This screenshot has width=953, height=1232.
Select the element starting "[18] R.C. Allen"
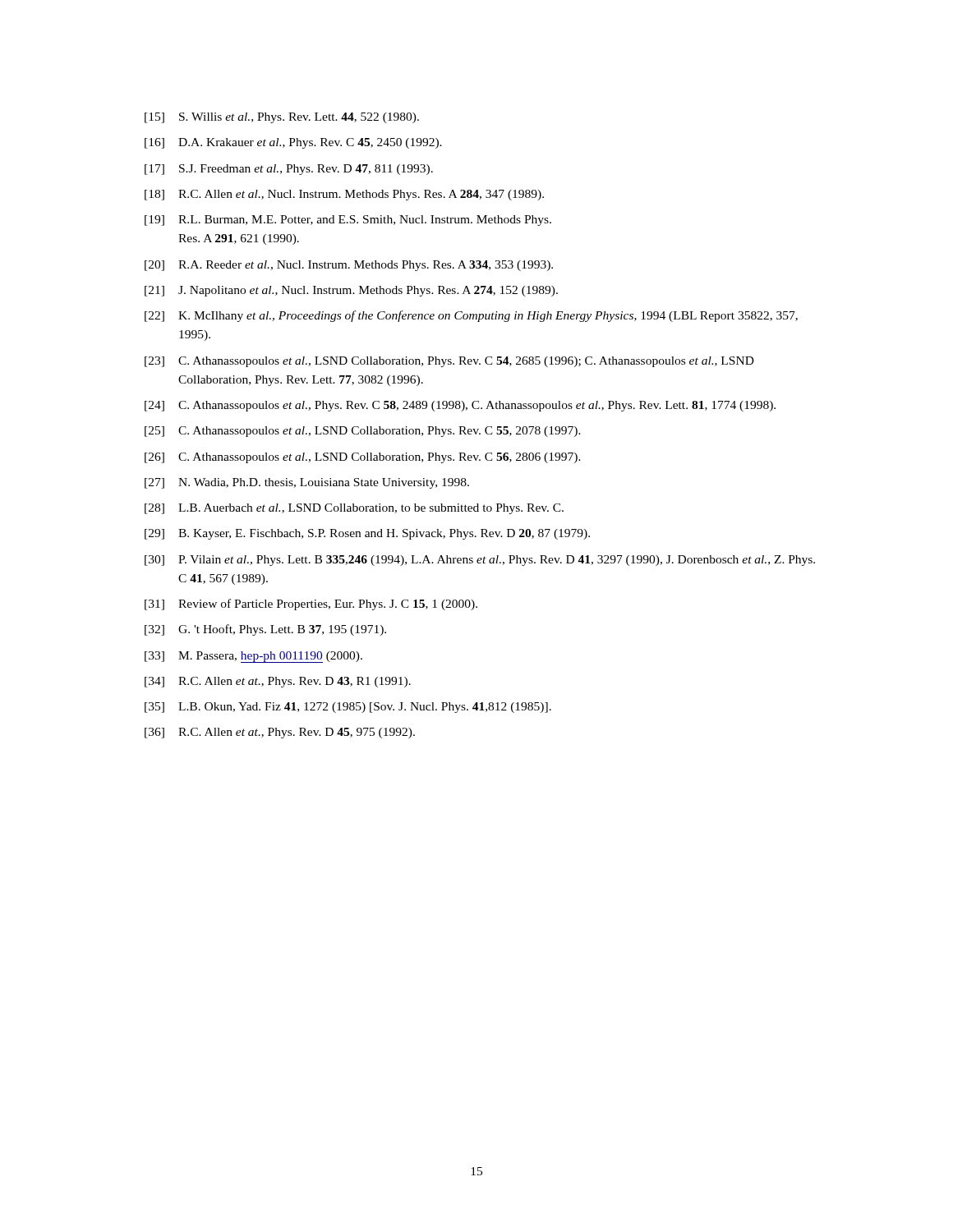point(483,193)
